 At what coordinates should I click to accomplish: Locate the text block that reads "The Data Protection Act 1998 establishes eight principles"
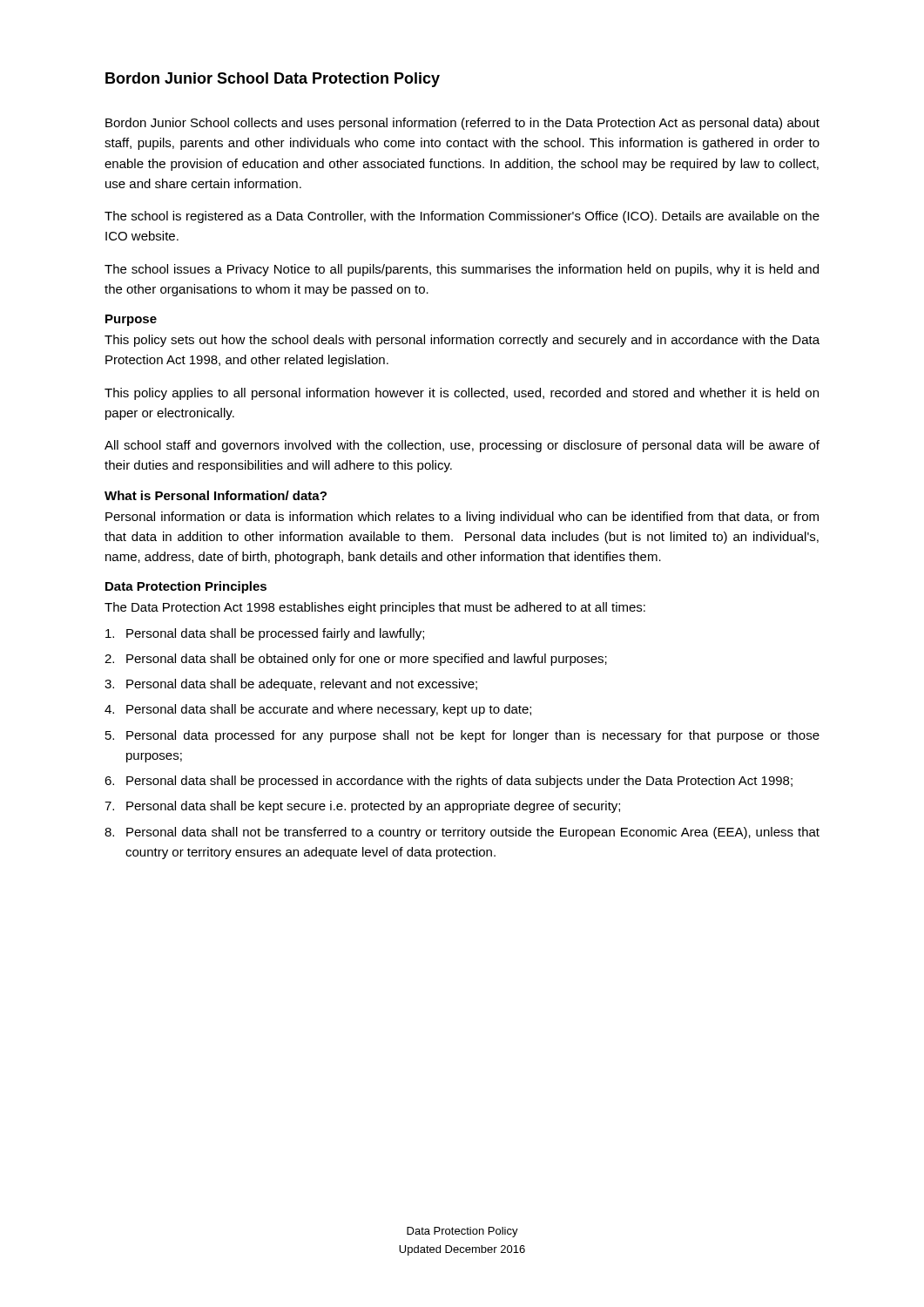(x=375, y=607)
